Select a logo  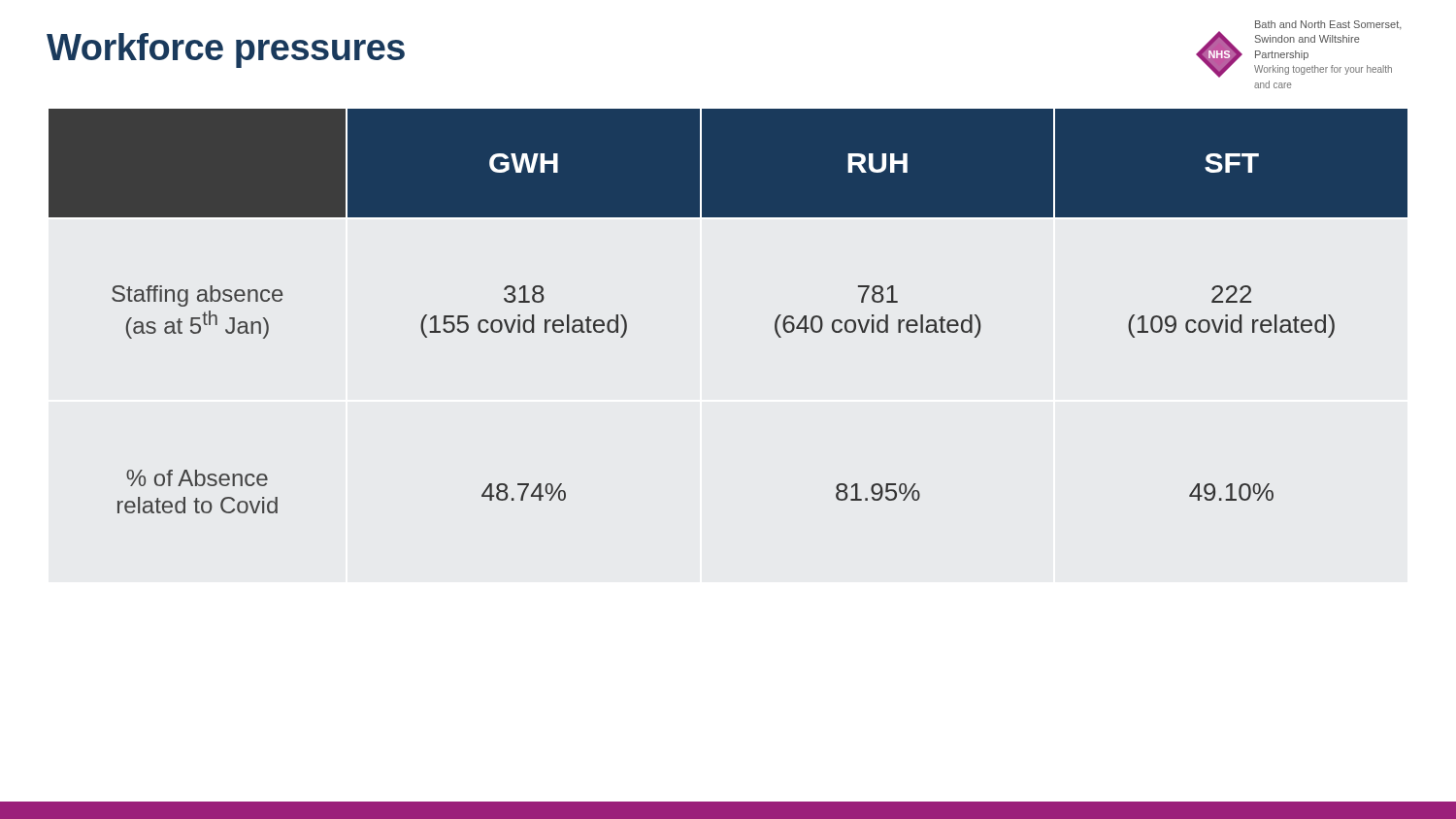pyautogui.click(x=1302, y=55)
